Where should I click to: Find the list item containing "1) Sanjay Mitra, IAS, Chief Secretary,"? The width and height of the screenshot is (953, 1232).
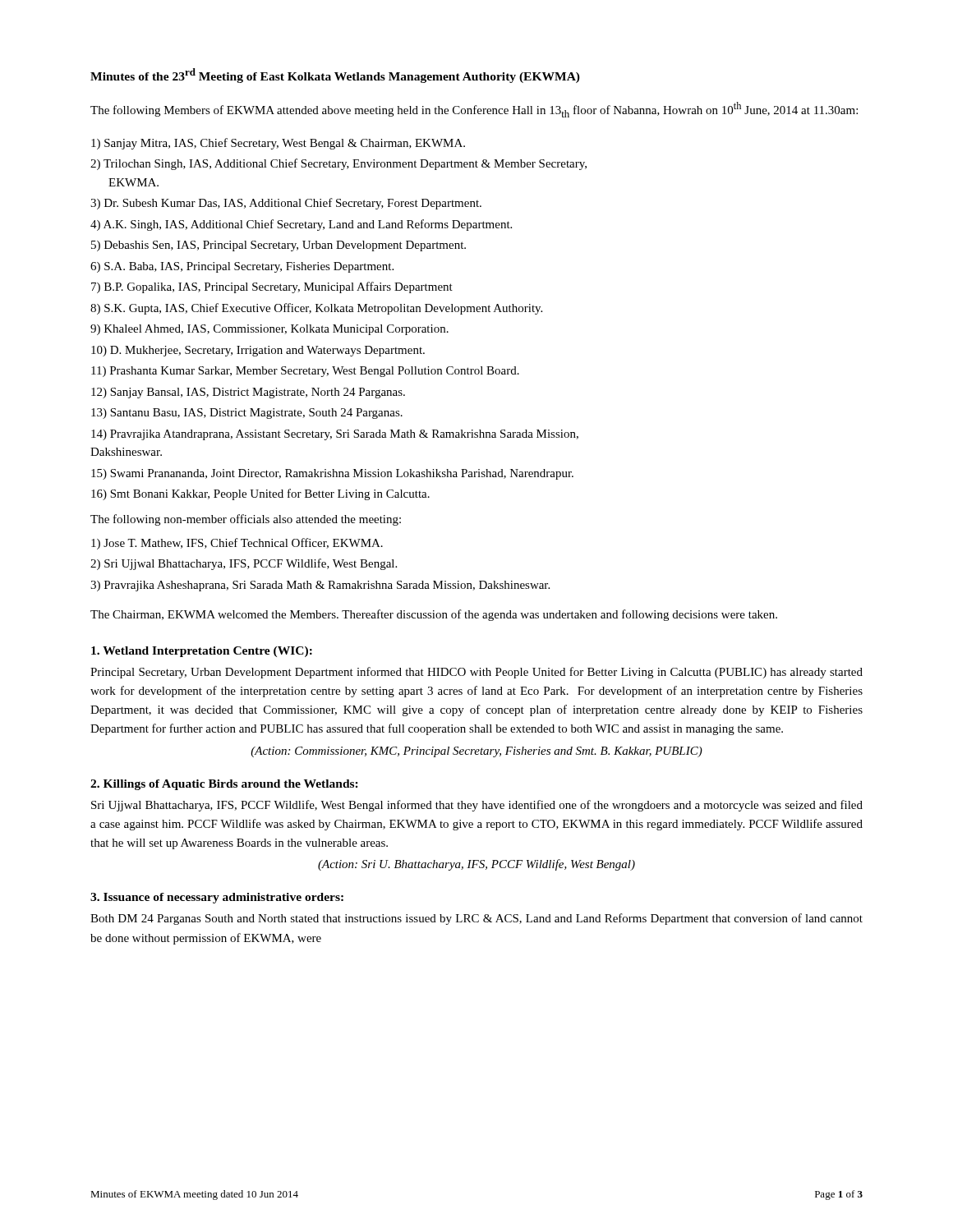click(x=278, y=143)
